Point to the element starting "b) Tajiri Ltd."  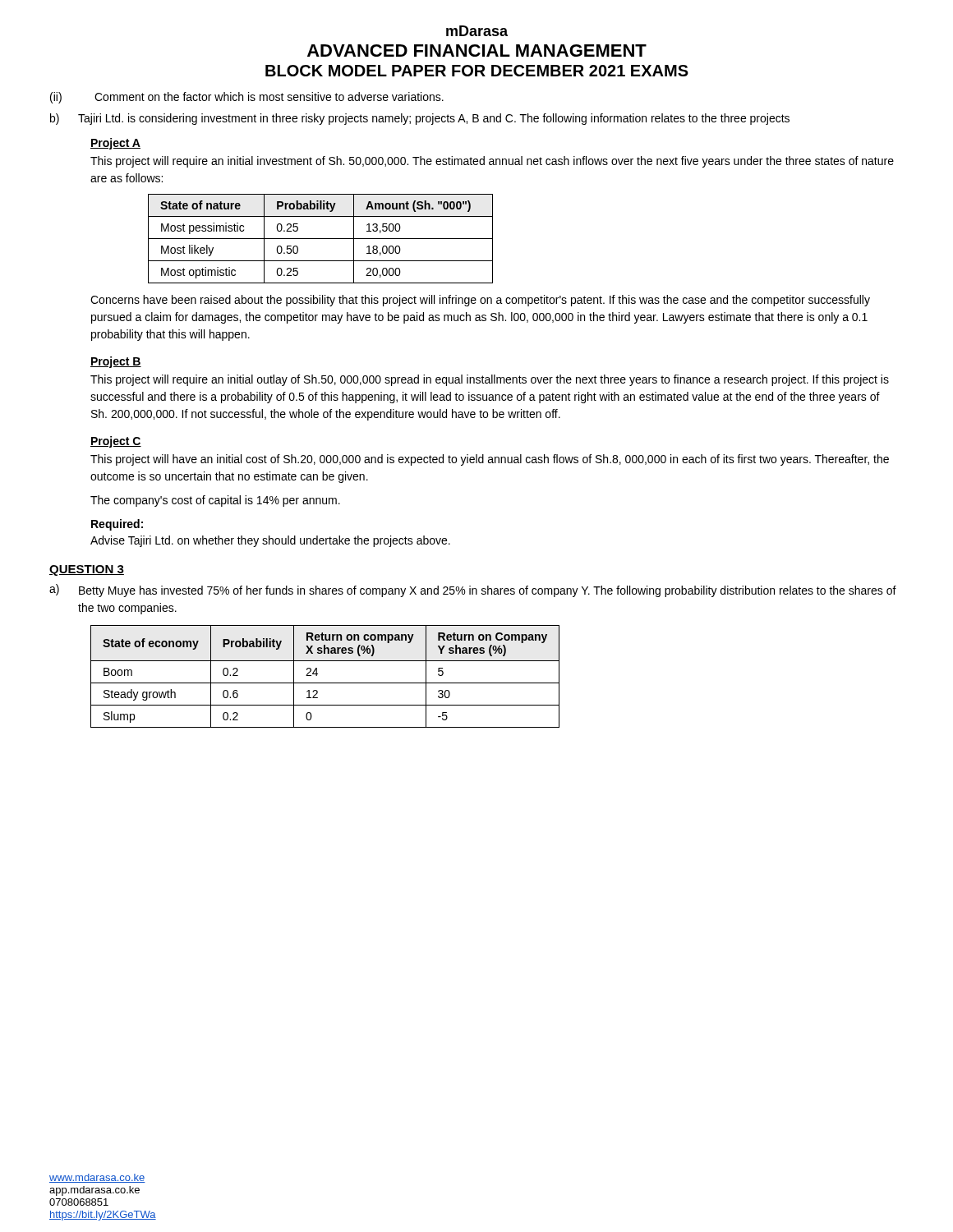[476, 118]
